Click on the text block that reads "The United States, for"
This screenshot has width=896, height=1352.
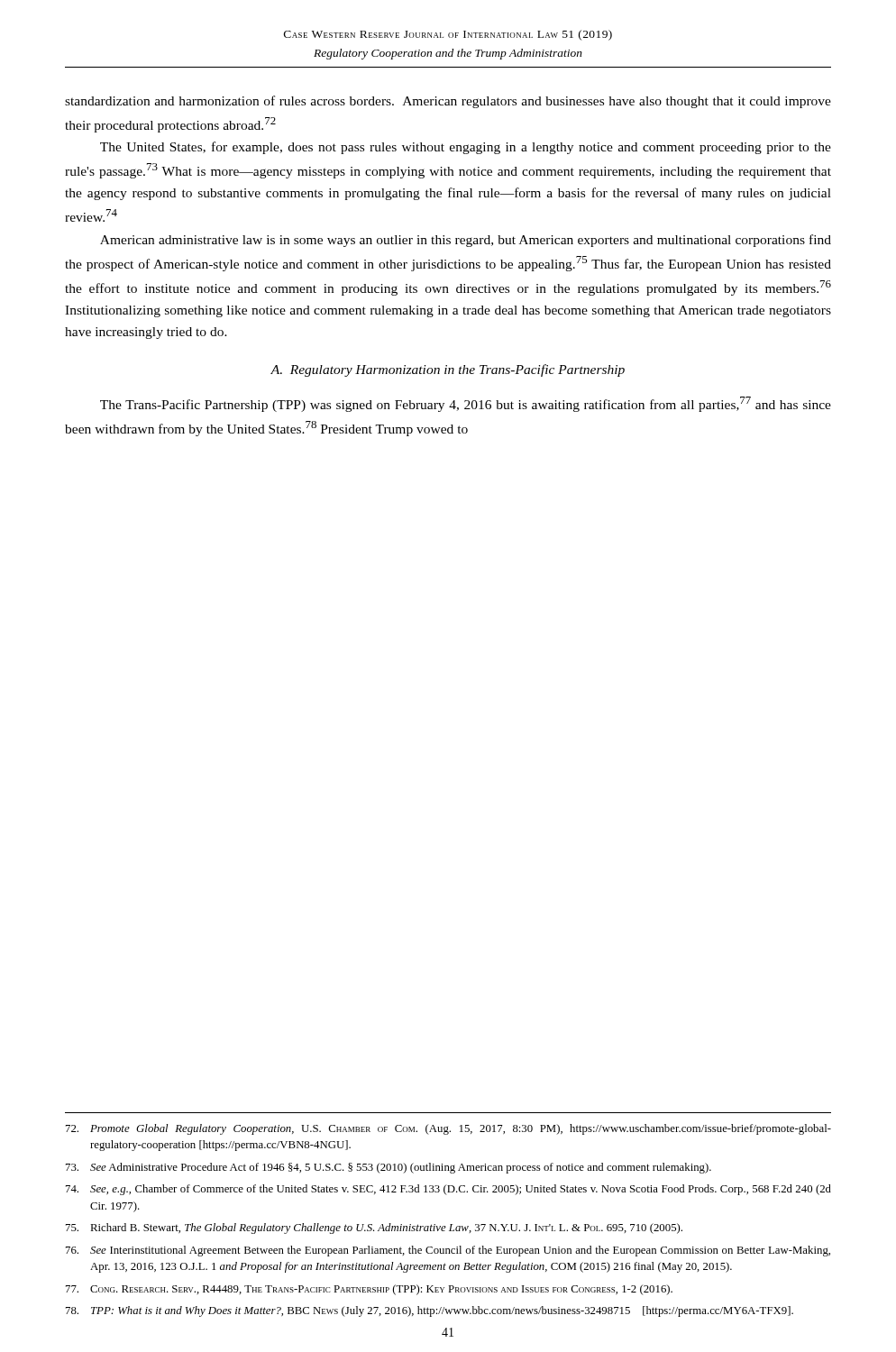(x=448, y=182)
